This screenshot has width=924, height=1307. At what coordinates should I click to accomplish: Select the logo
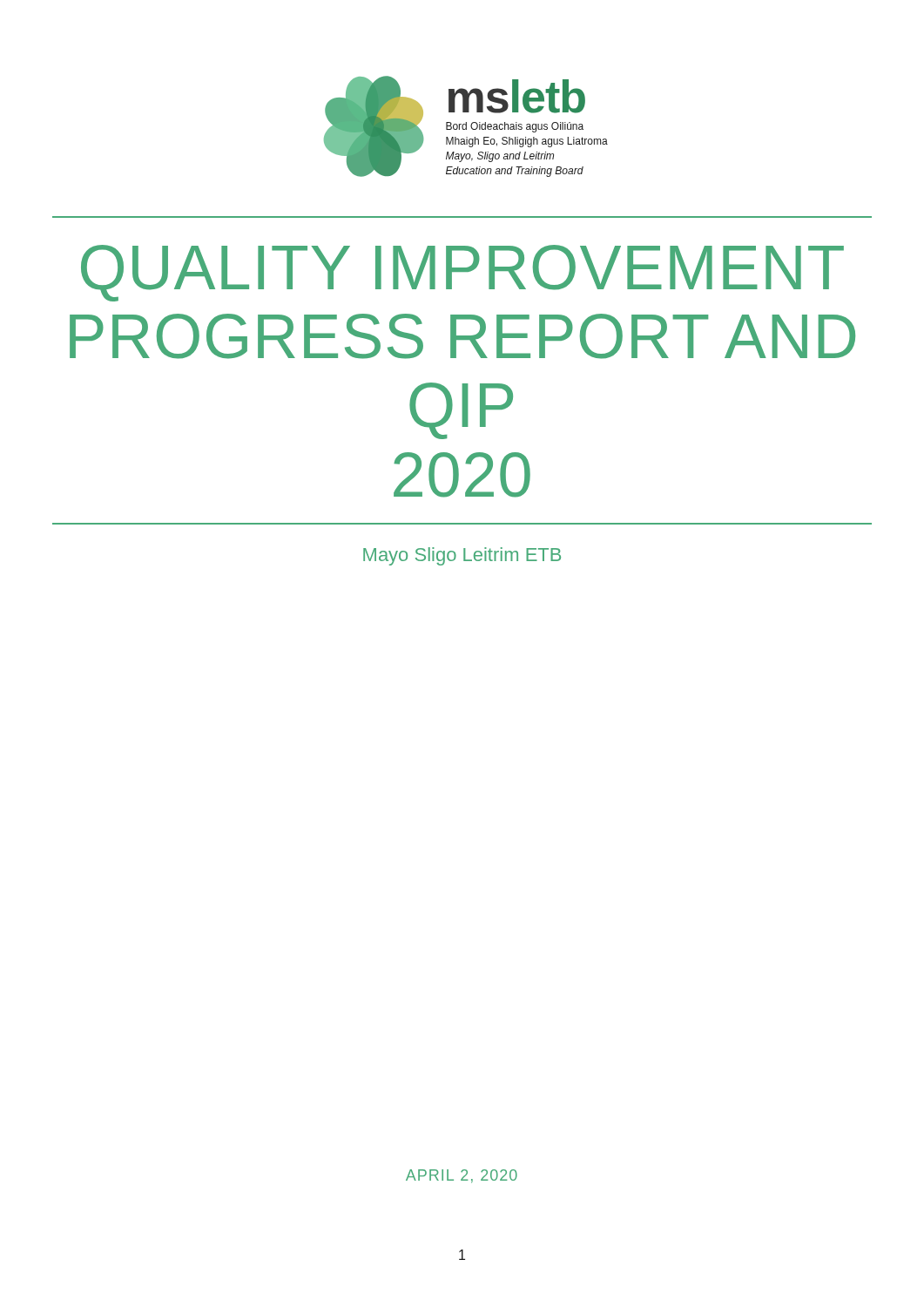462,126
